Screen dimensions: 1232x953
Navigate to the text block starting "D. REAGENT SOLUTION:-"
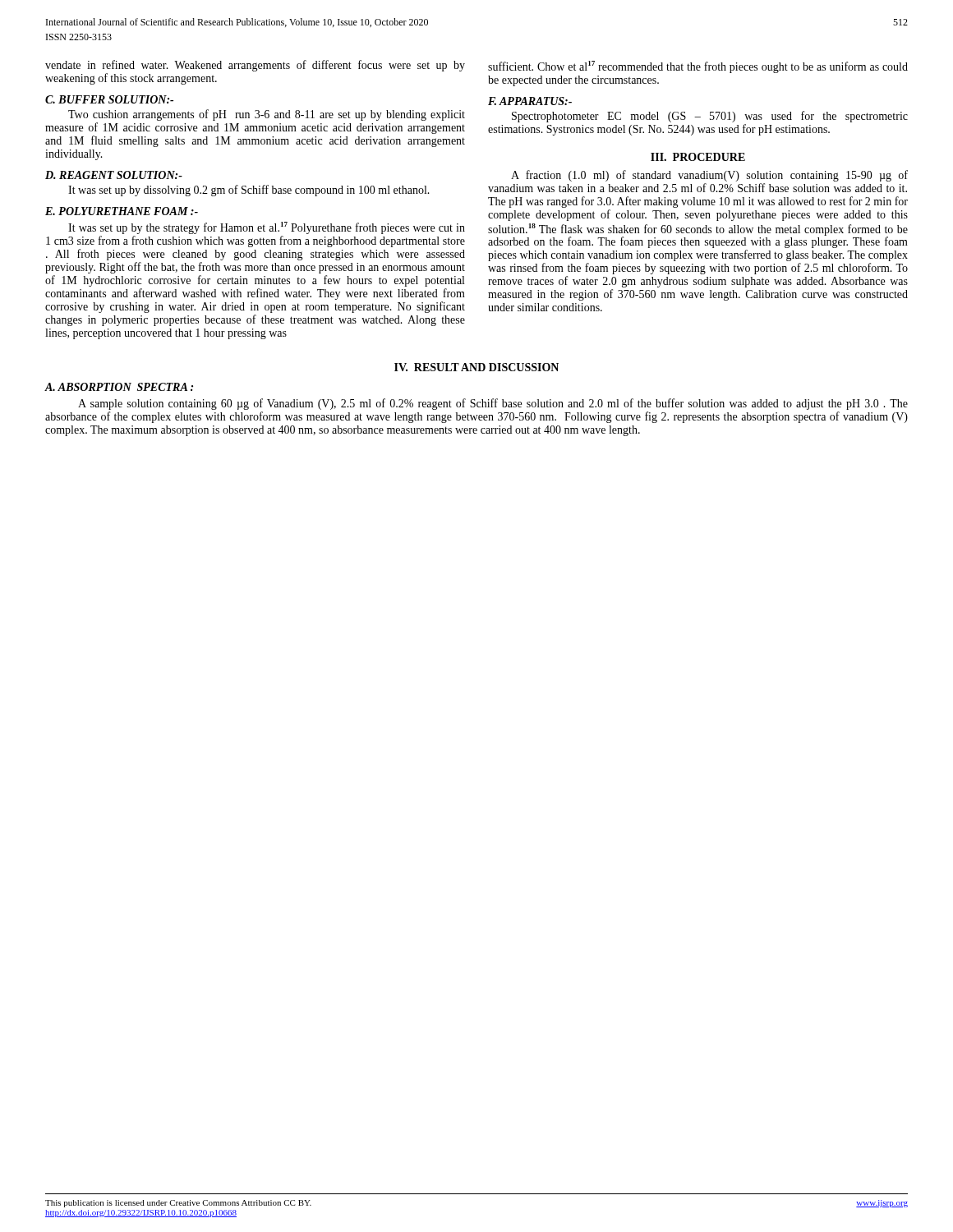tap(114, 175)
